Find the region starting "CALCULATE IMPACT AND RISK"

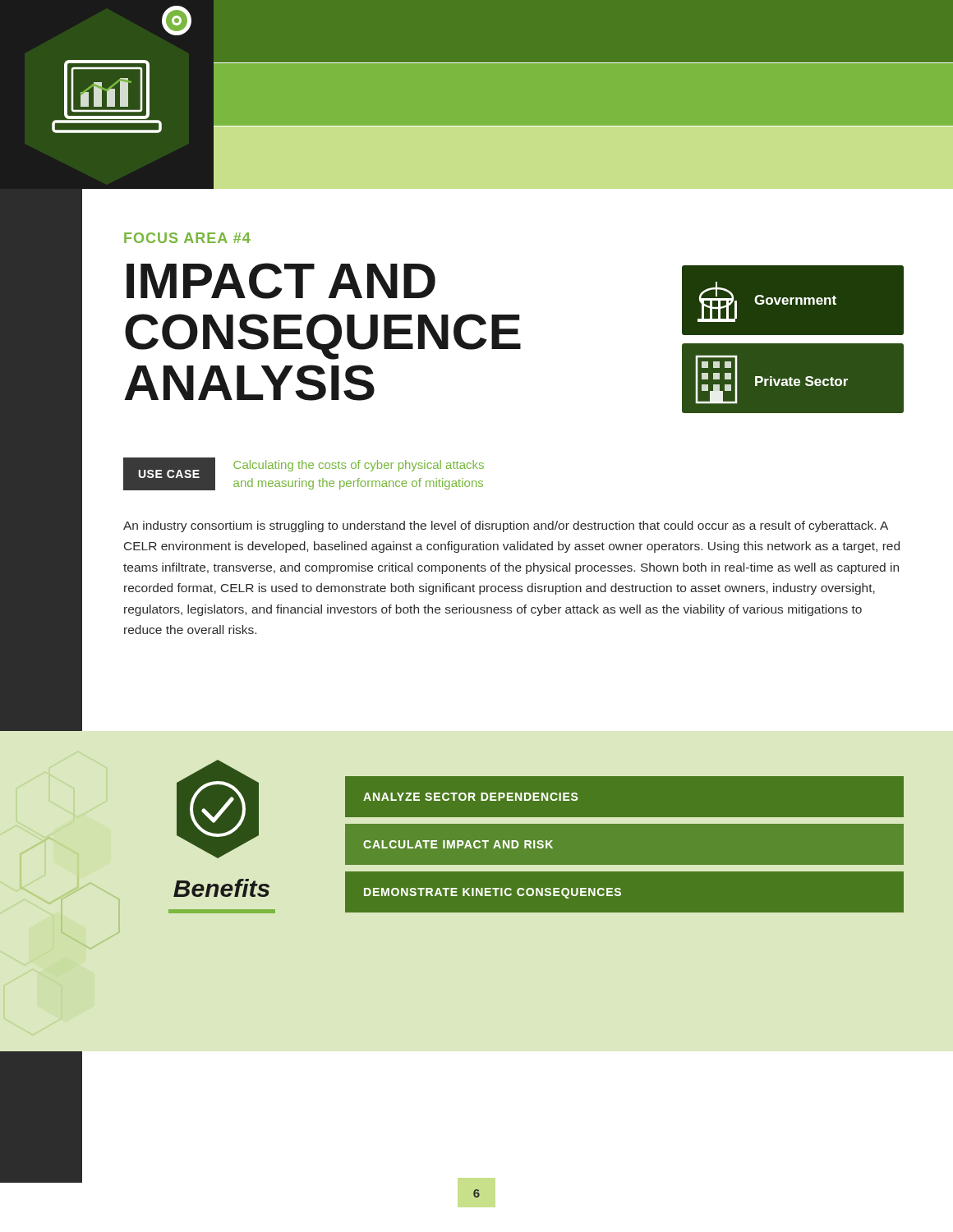(458, 844)
